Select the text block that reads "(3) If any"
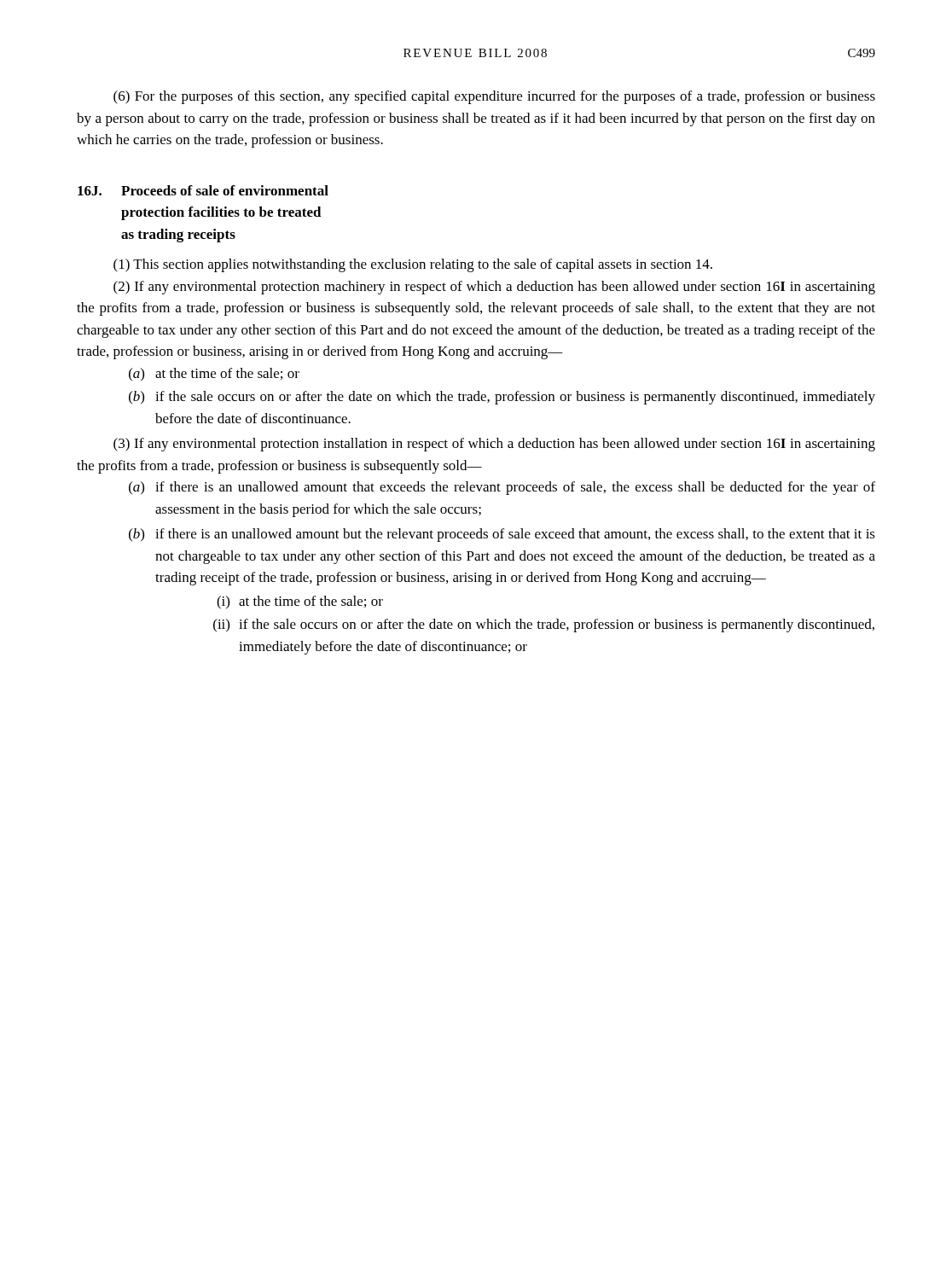The image size is (952, 1280). (476, 454)
